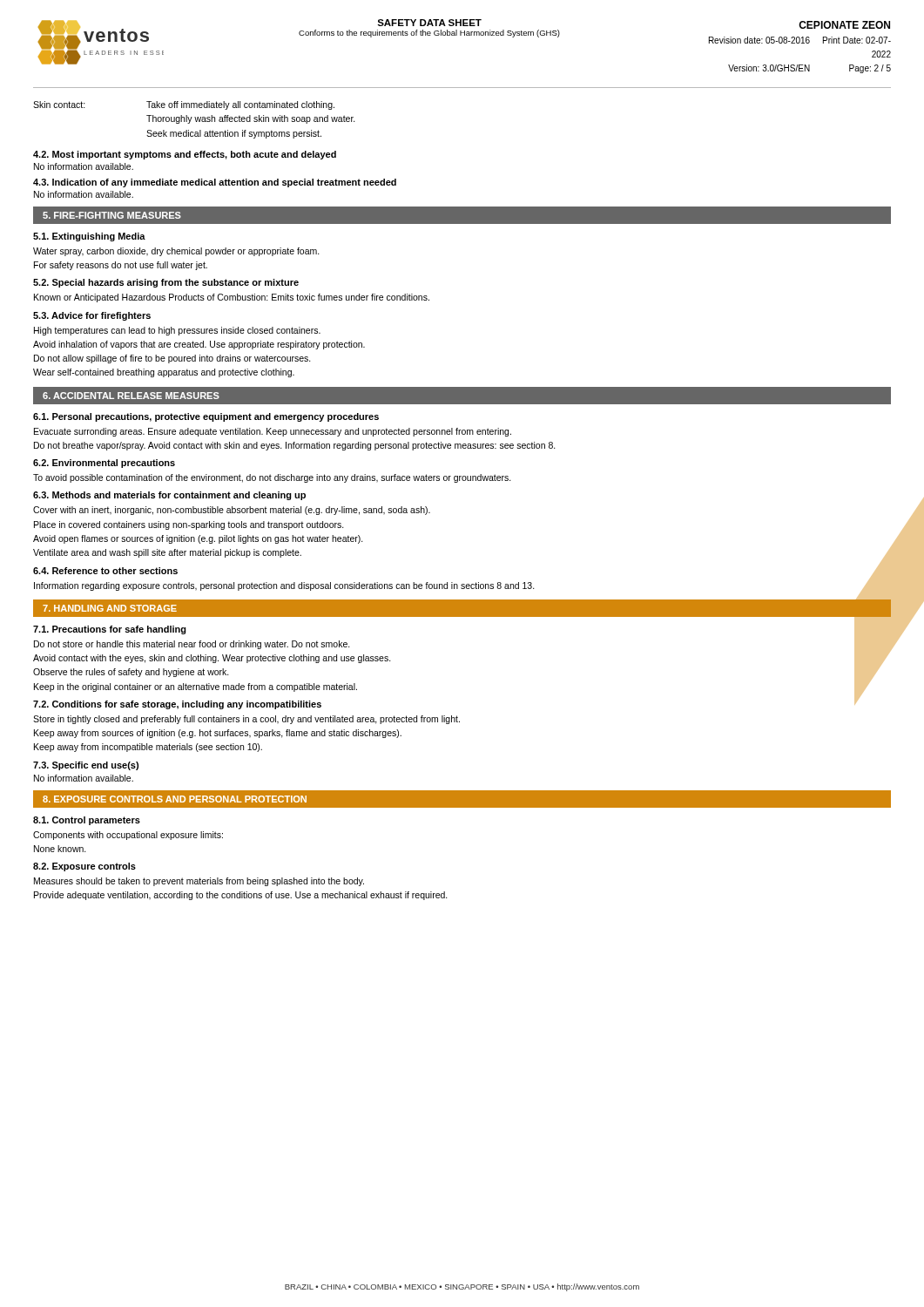
Task: Locate the passage starting "7.3. Specific end"
Action: tap(86, 765)
